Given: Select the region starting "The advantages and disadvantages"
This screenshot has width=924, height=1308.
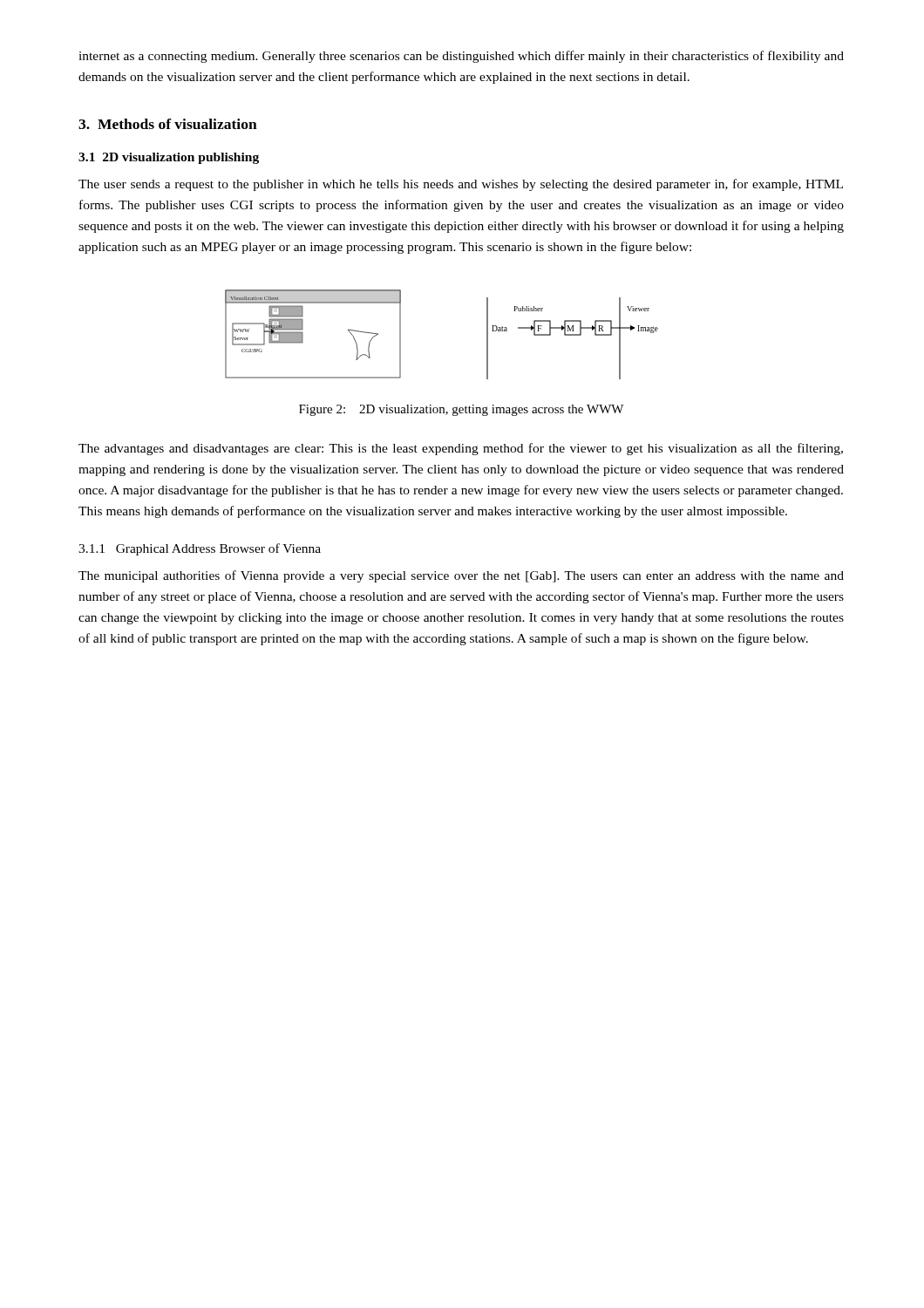Looking at the screenshot, I should 461,479.
